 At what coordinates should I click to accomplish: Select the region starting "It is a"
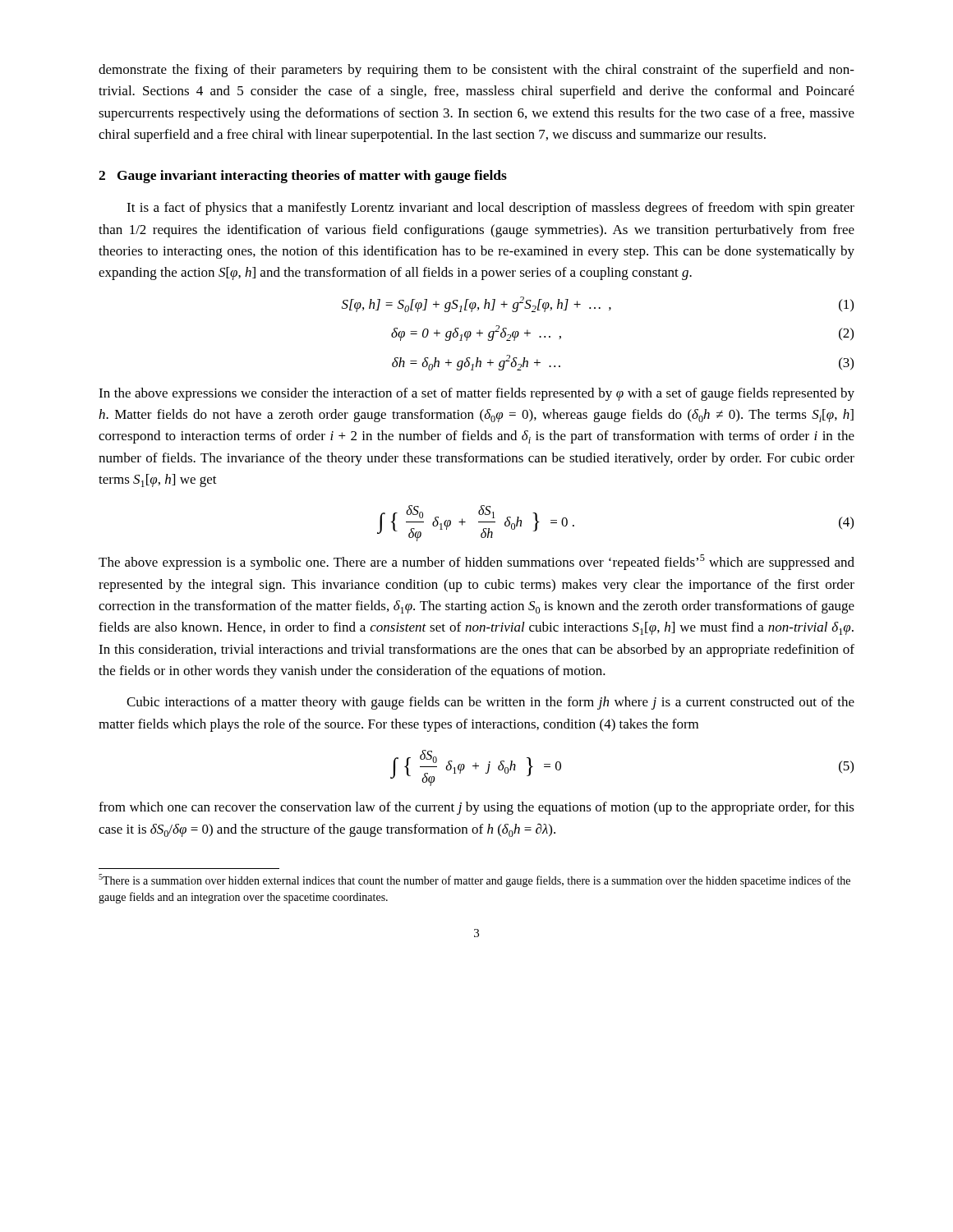click(x=476, y=241)
